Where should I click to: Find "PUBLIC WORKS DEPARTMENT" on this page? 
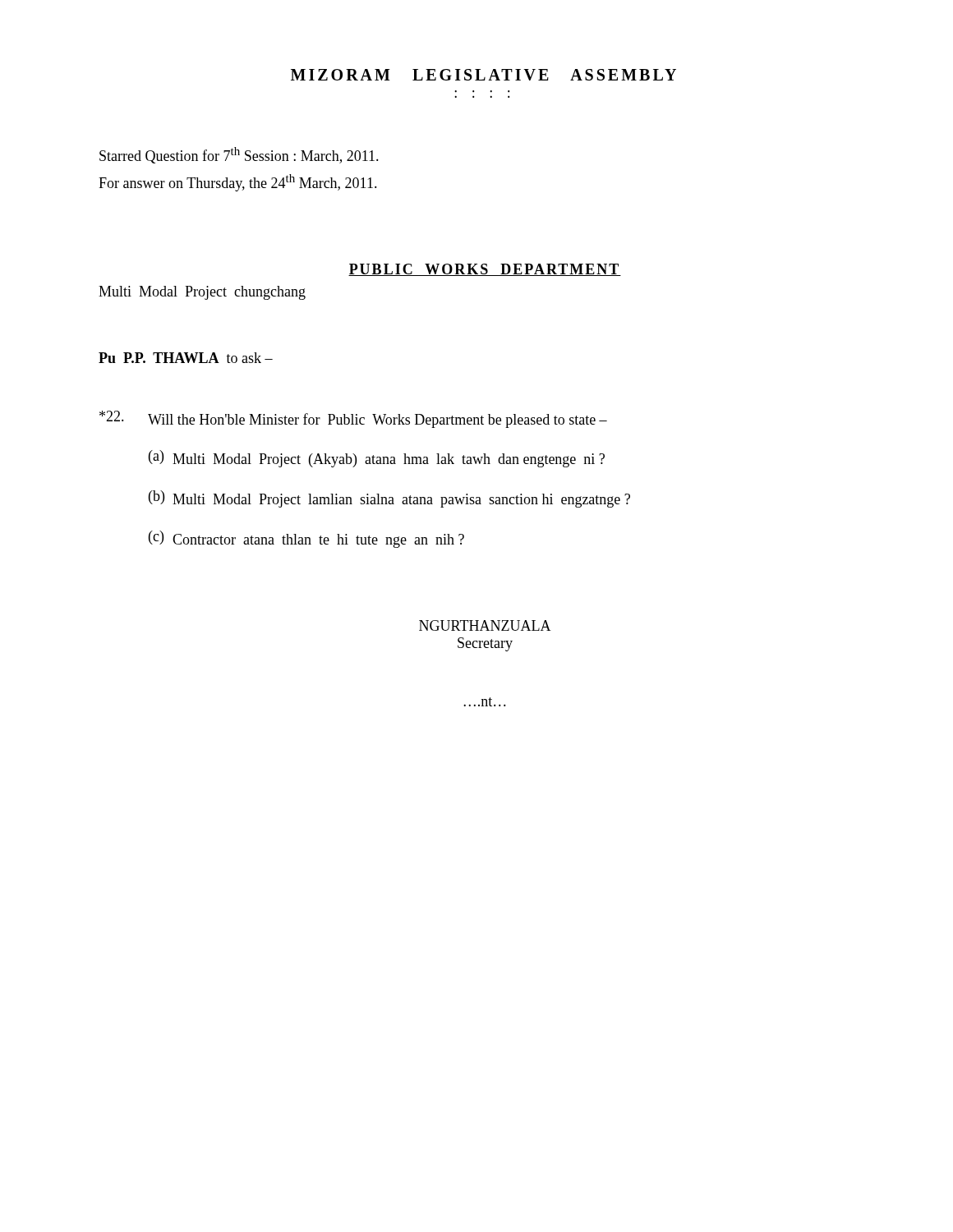pyautogui.click(x=485, y=269)
